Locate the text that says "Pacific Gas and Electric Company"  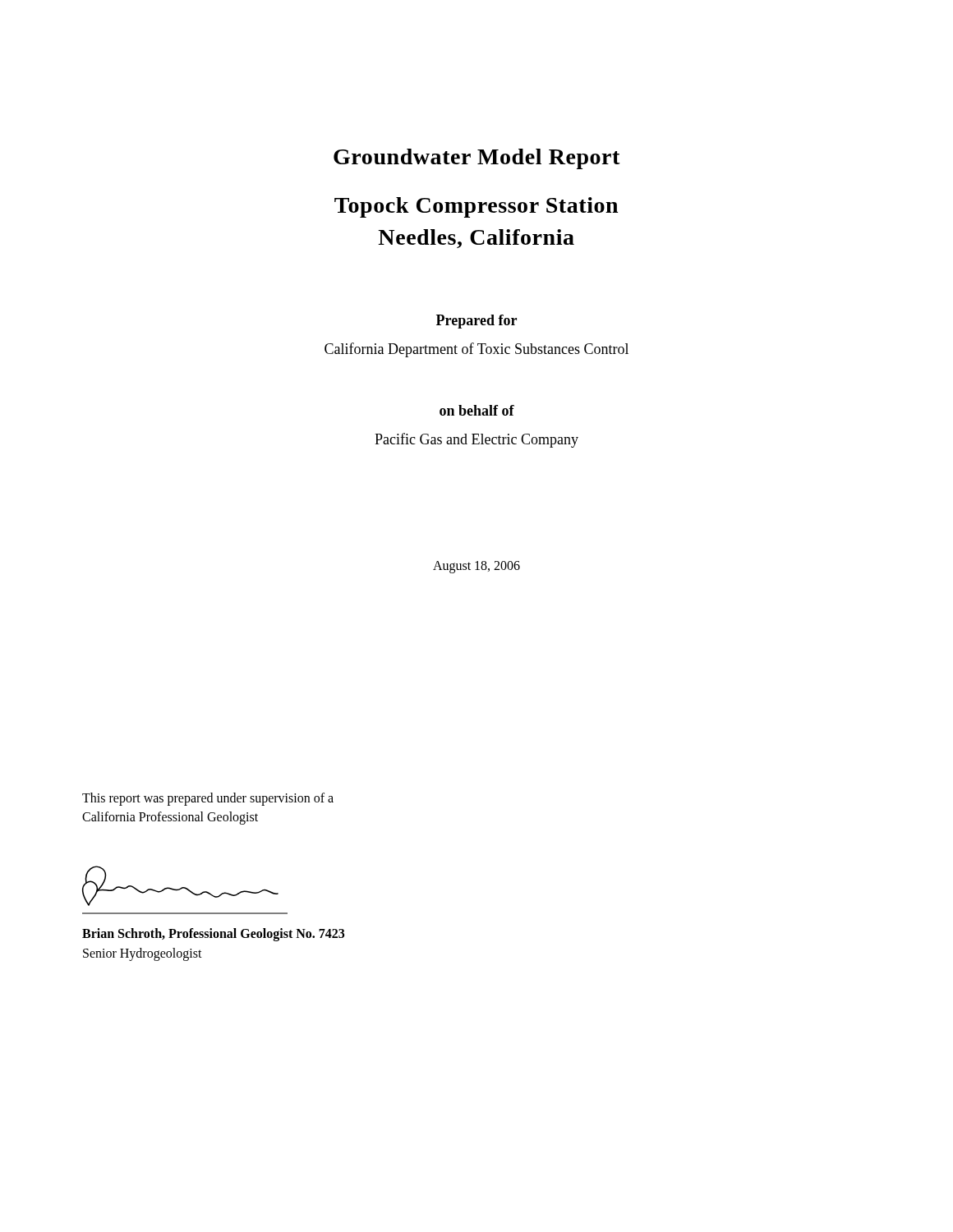[x=476, y=439]
